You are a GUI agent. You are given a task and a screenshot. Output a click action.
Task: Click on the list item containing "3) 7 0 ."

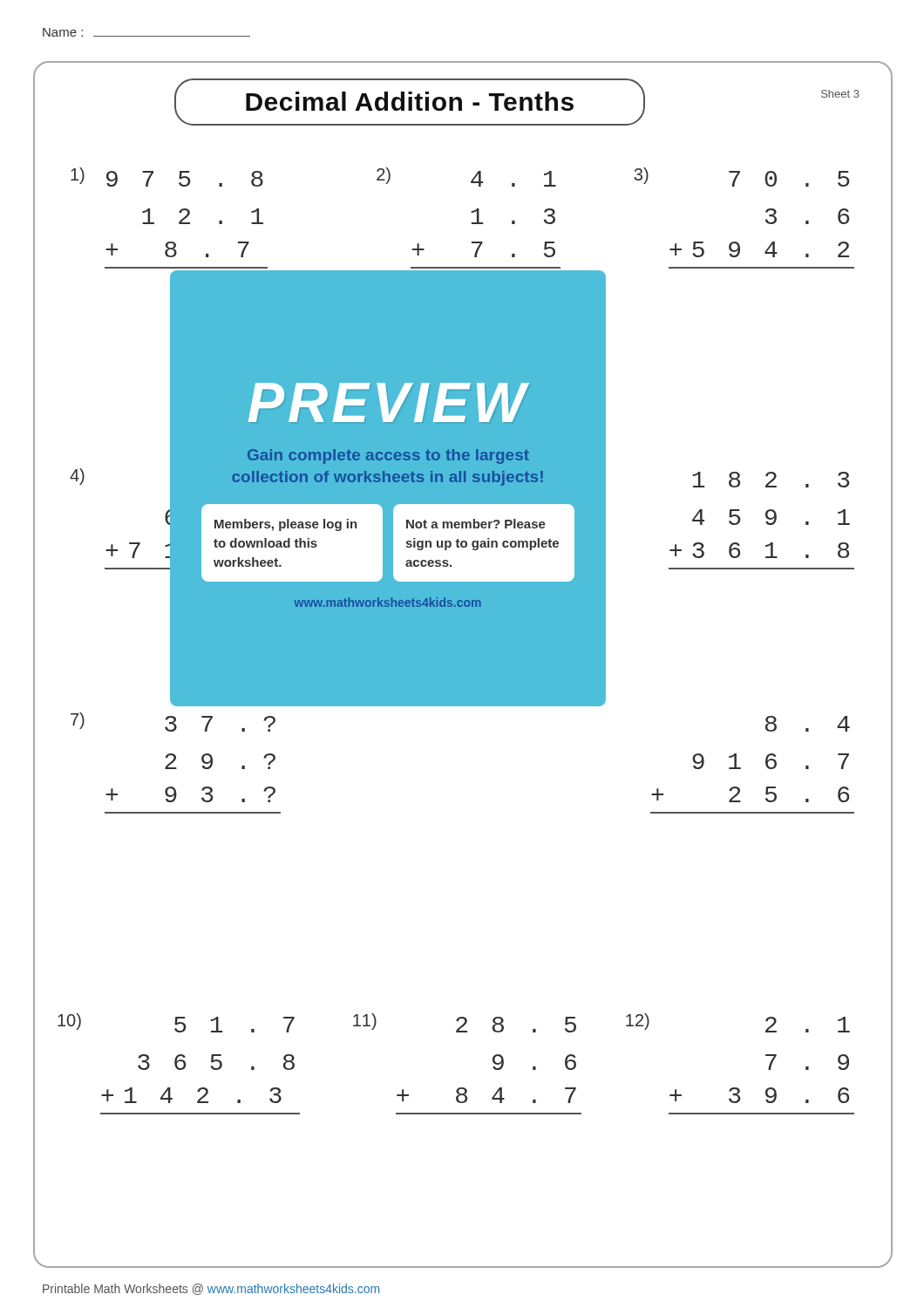click(x=638, y=175)
